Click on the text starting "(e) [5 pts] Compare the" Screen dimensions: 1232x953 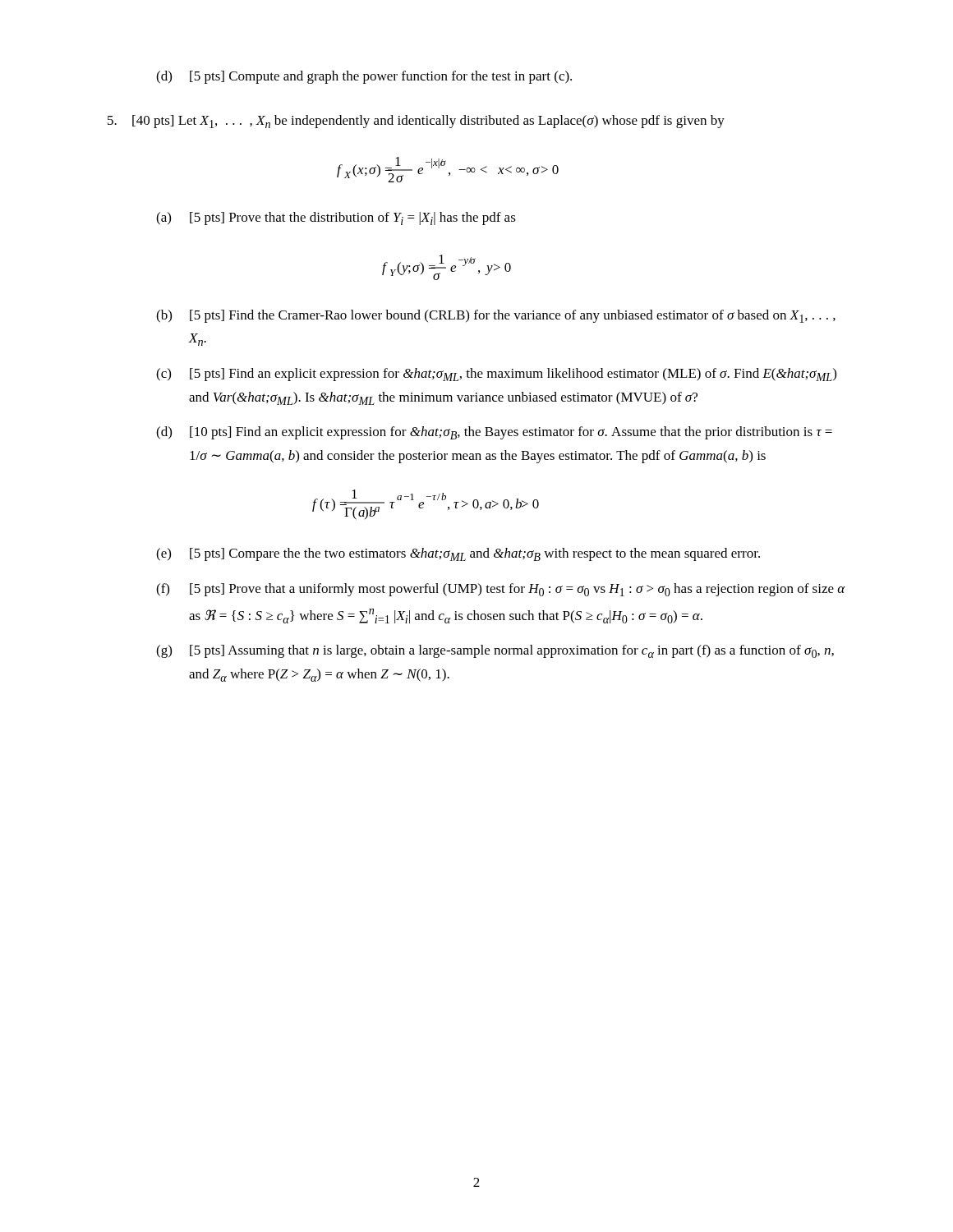pos(501,555)
